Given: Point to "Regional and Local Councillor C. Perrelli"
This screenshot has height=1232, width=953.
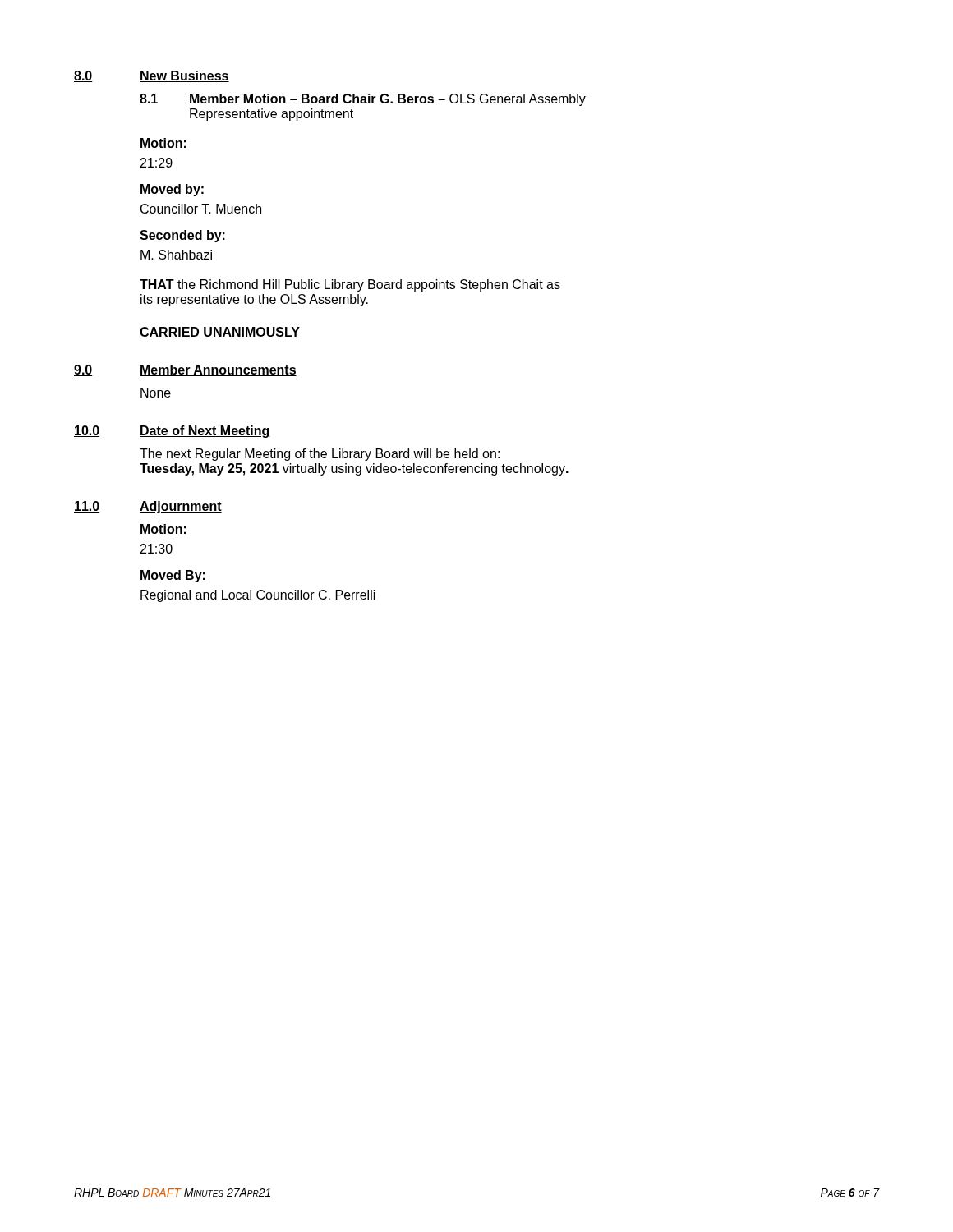Looking at the screenshot, I should tap(258, 595).
